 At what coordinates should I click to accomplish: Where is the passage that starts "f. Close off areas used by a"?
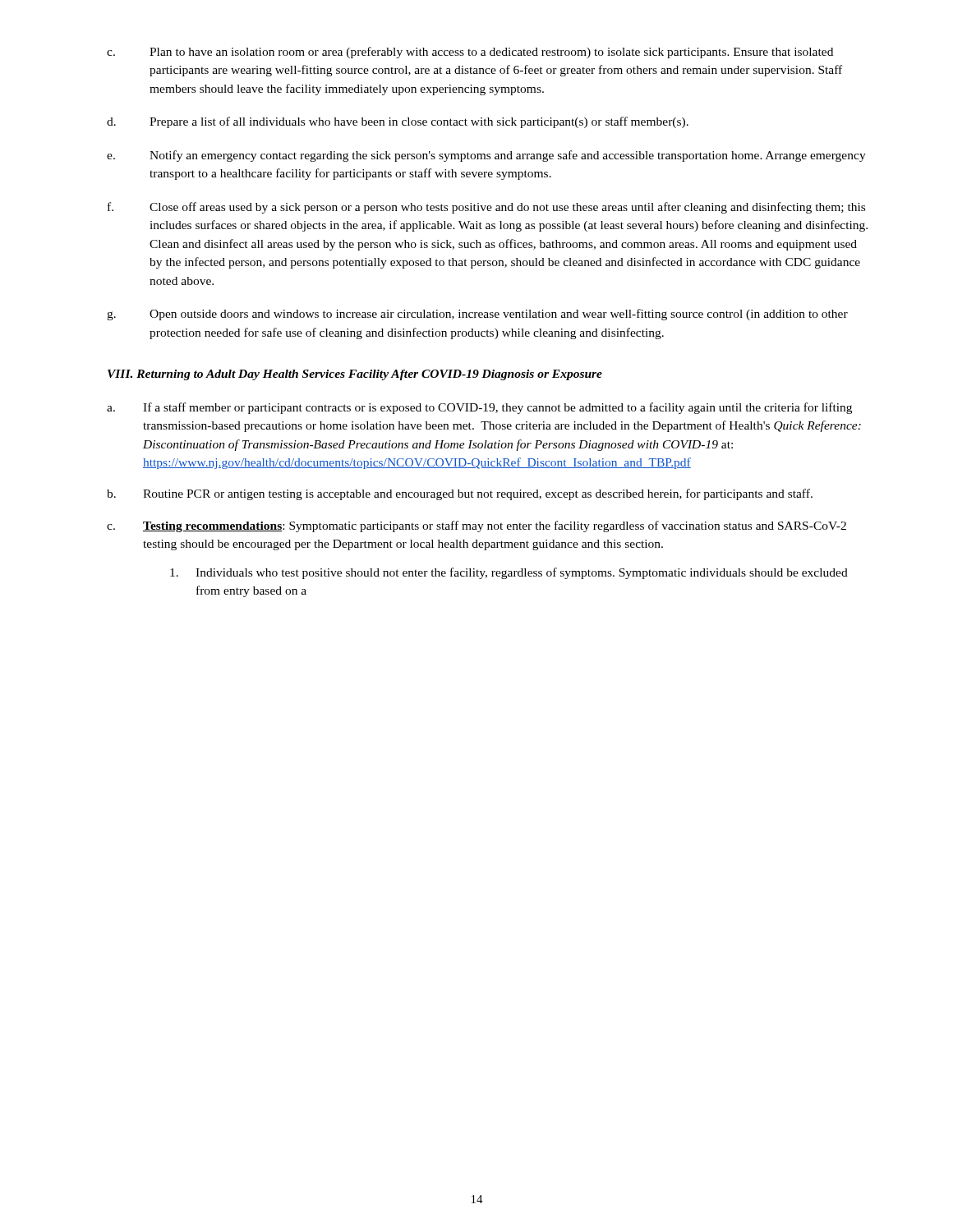coord(489,244)
